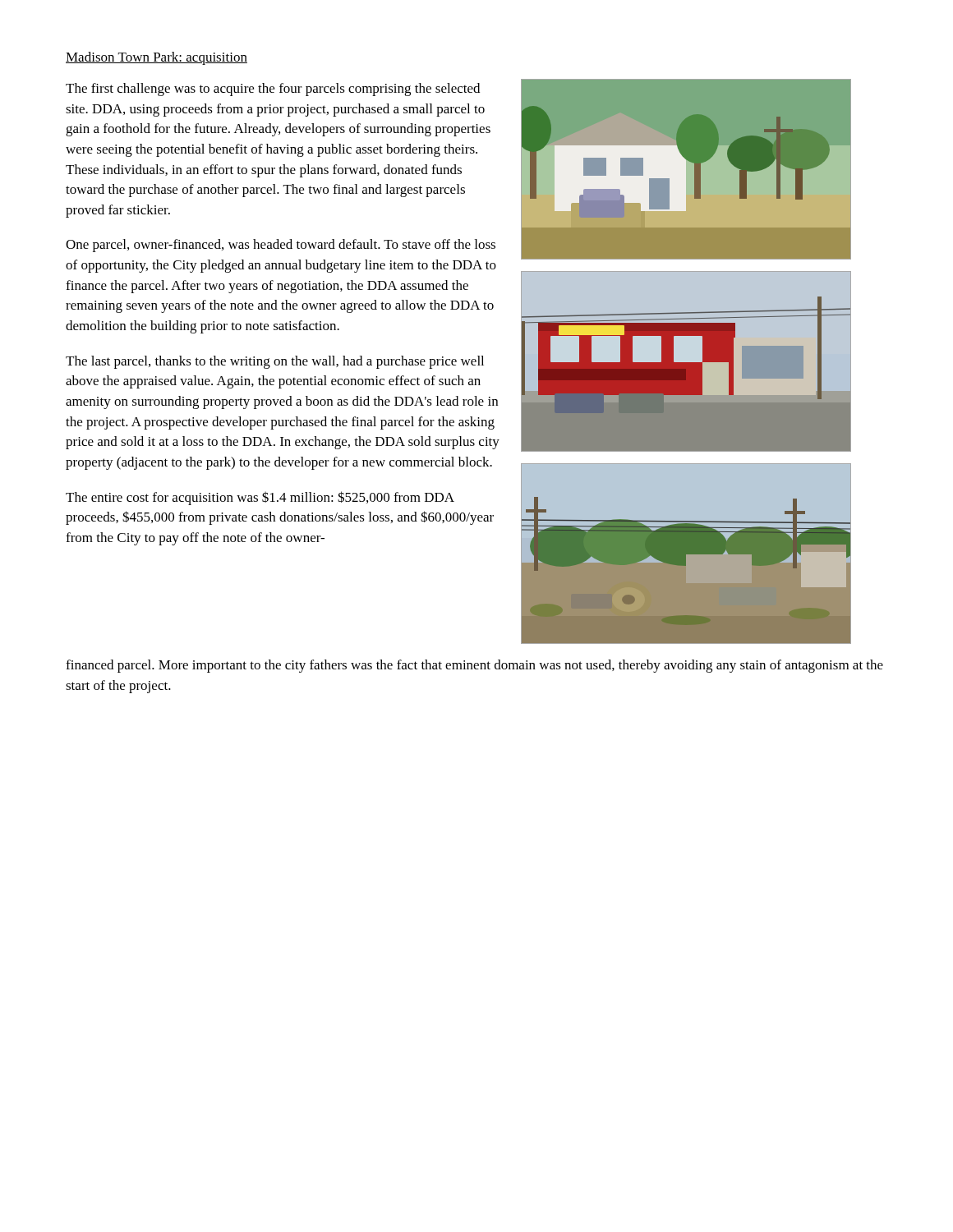This screenshot has width=953, height=1232.
Task: Locate the text starting "Madison Town Park: acquisition"
Action: tap(156, 57)
